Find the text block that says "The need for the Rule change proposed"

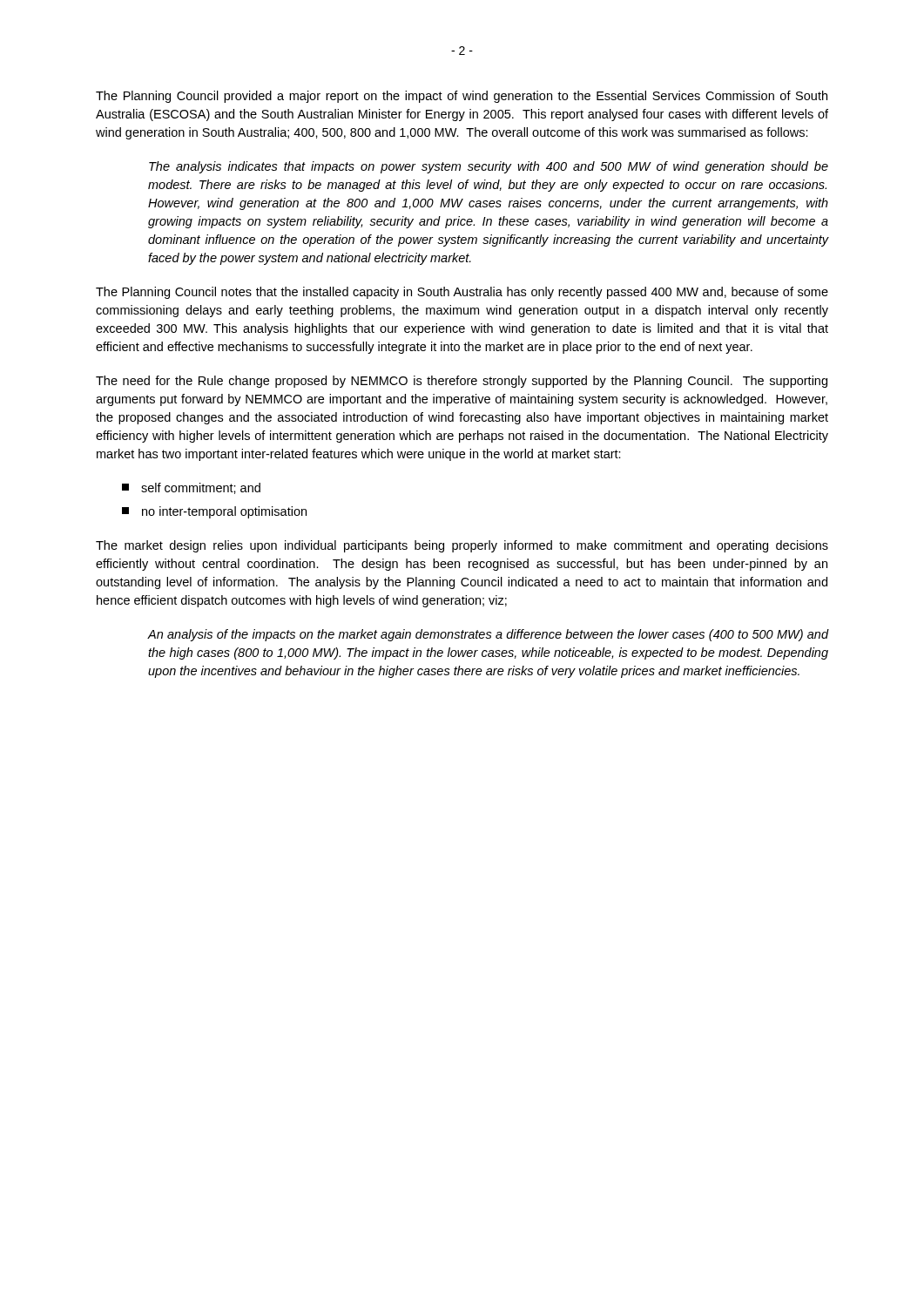462,418
